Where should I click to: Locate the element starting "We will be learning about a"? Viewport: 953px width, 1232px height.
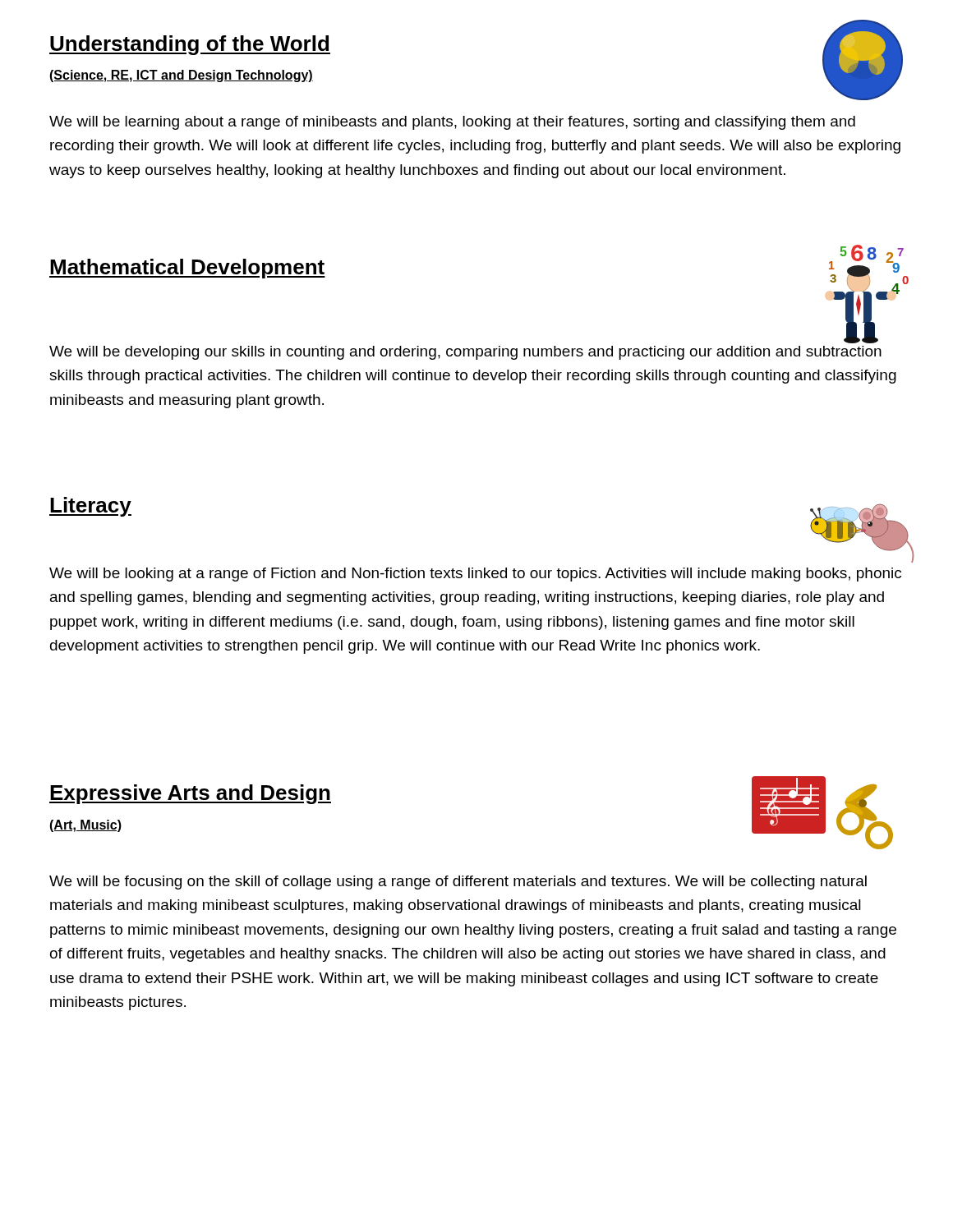click(x=476, y=138)
